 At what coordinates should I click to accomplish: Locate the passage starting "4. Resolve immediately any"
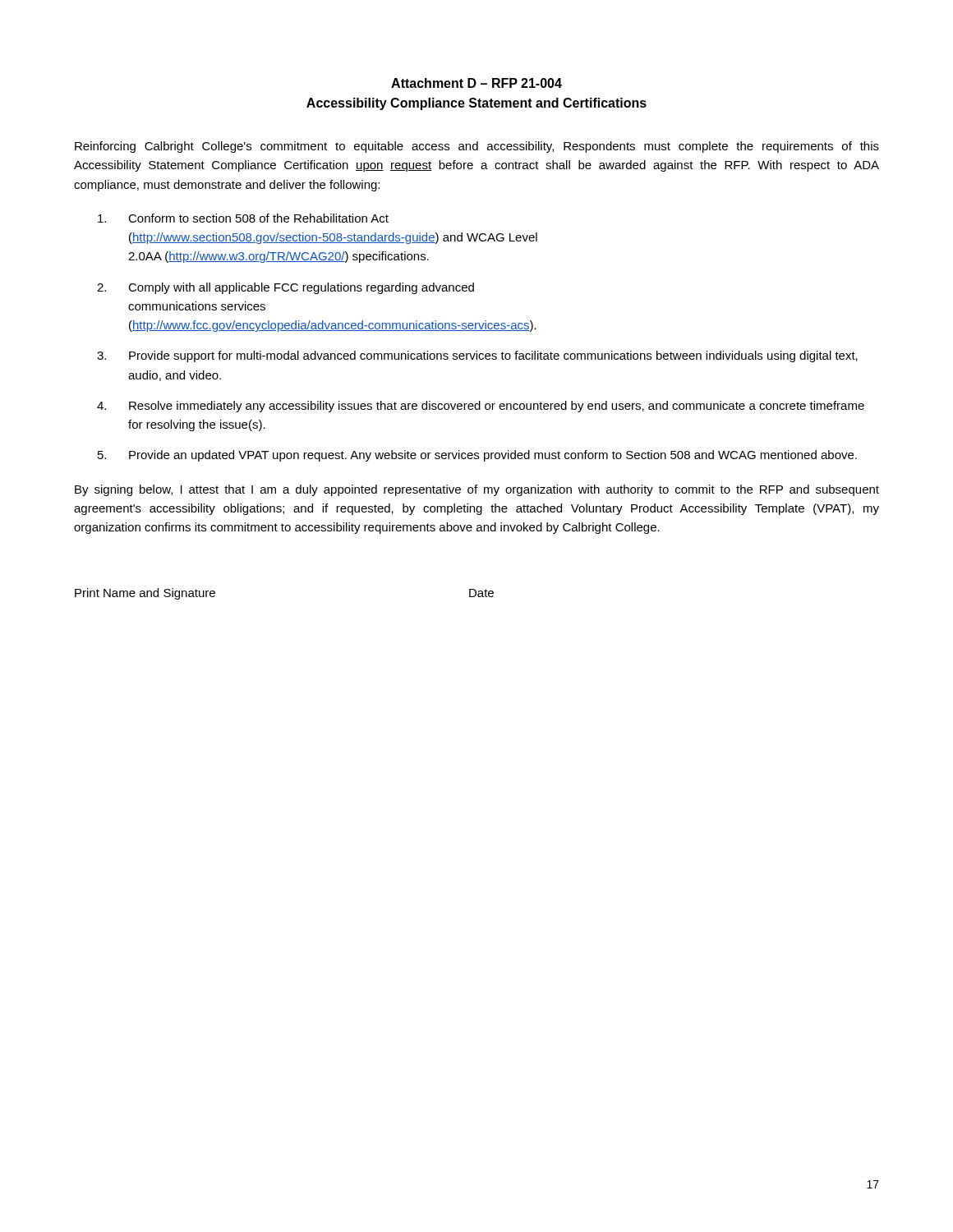click(x=476, y=415)
